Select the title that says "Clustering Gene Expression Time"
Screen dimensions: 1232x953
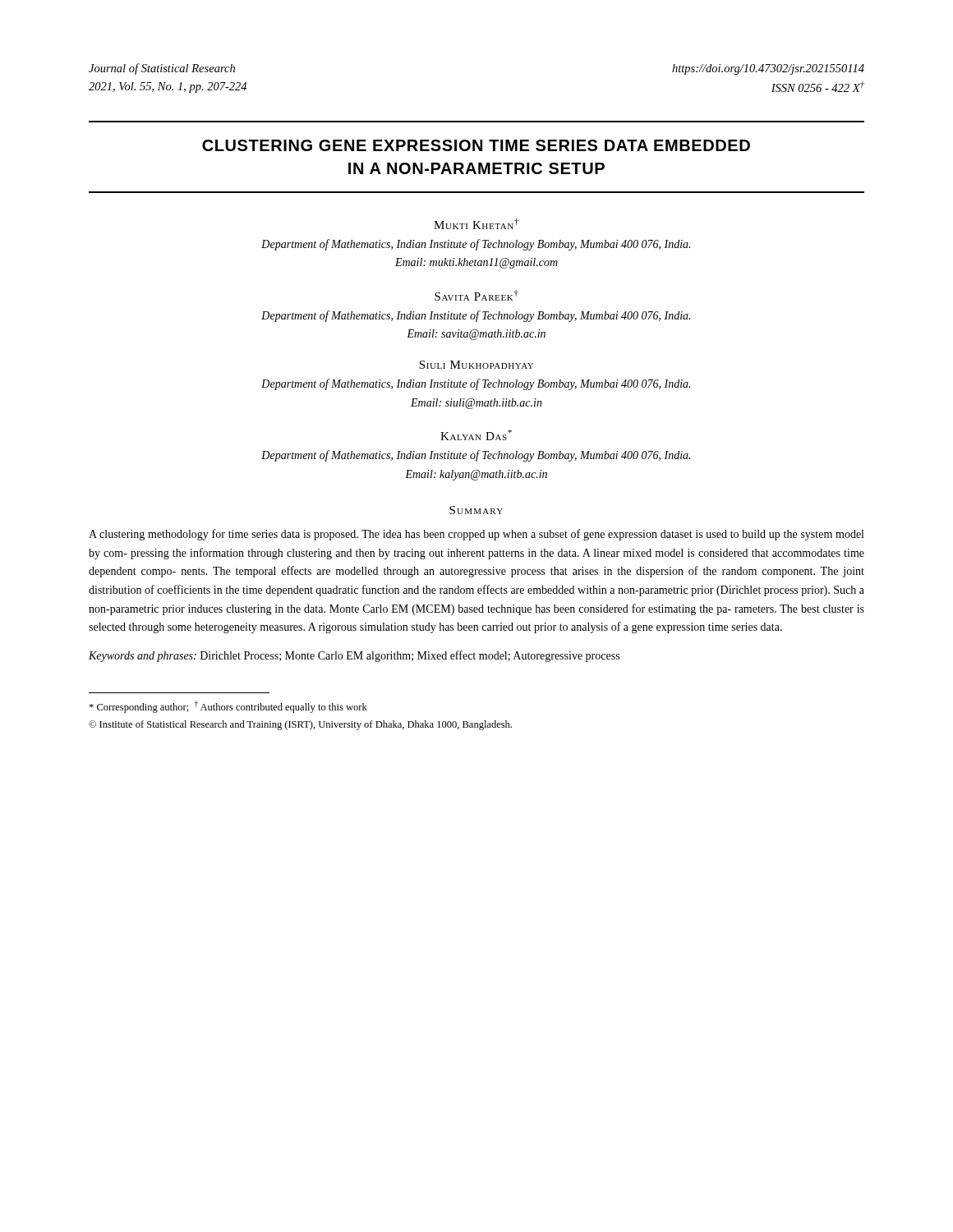476,157
